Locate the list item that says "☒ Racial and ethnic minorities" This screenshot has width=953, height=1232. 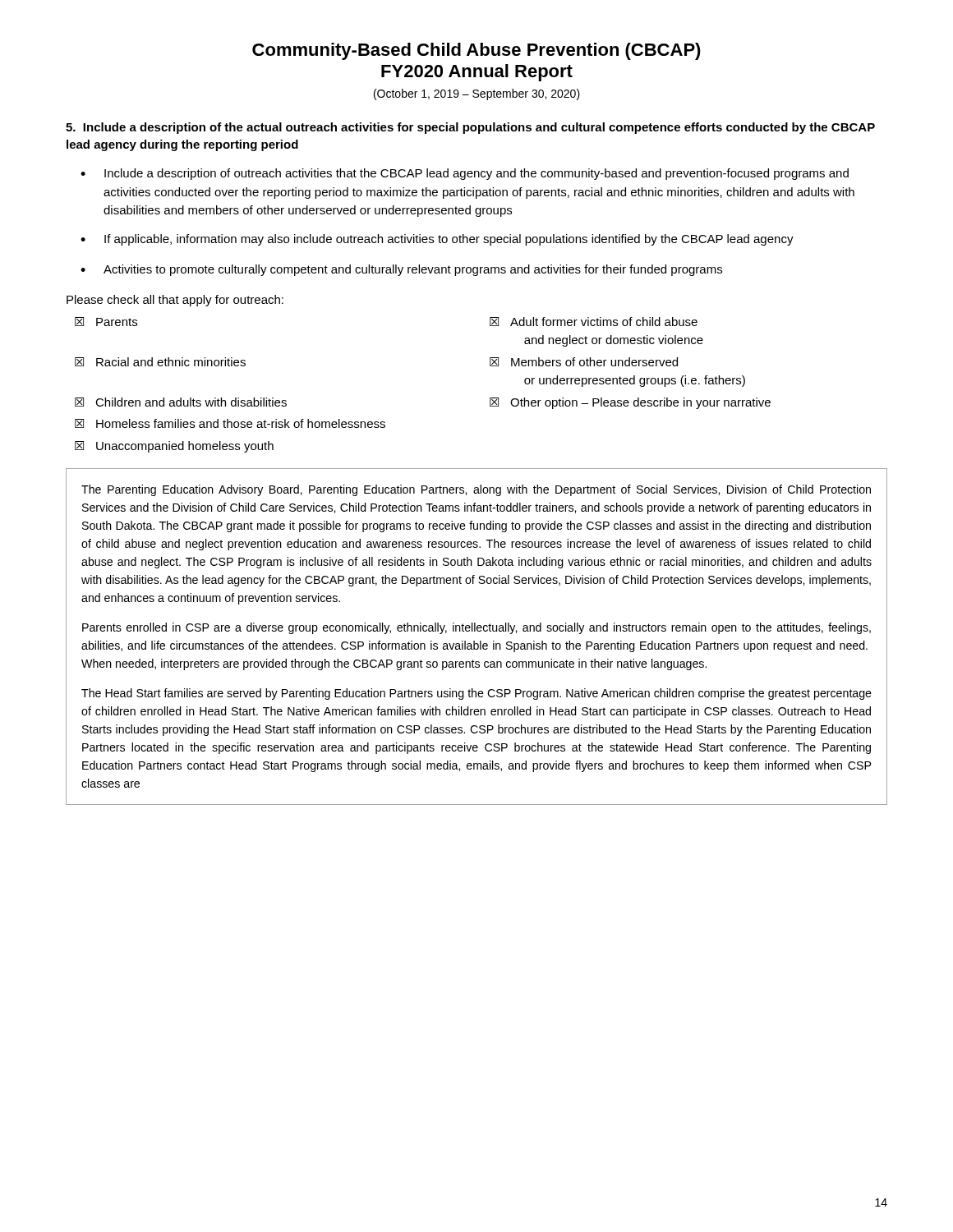160,362
